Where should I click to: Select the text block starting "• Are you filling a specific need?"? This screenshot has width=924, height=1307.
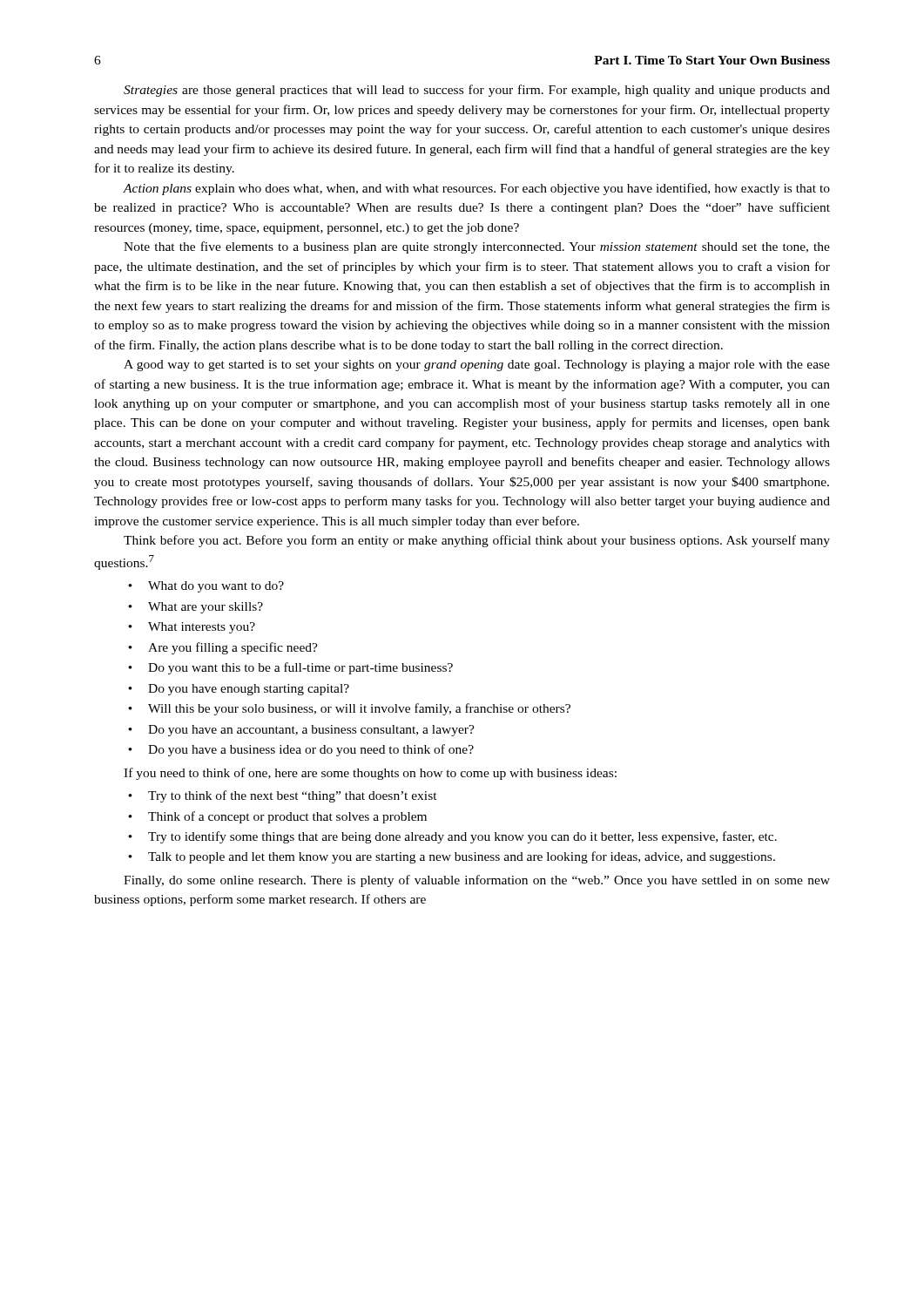(223, 648)
